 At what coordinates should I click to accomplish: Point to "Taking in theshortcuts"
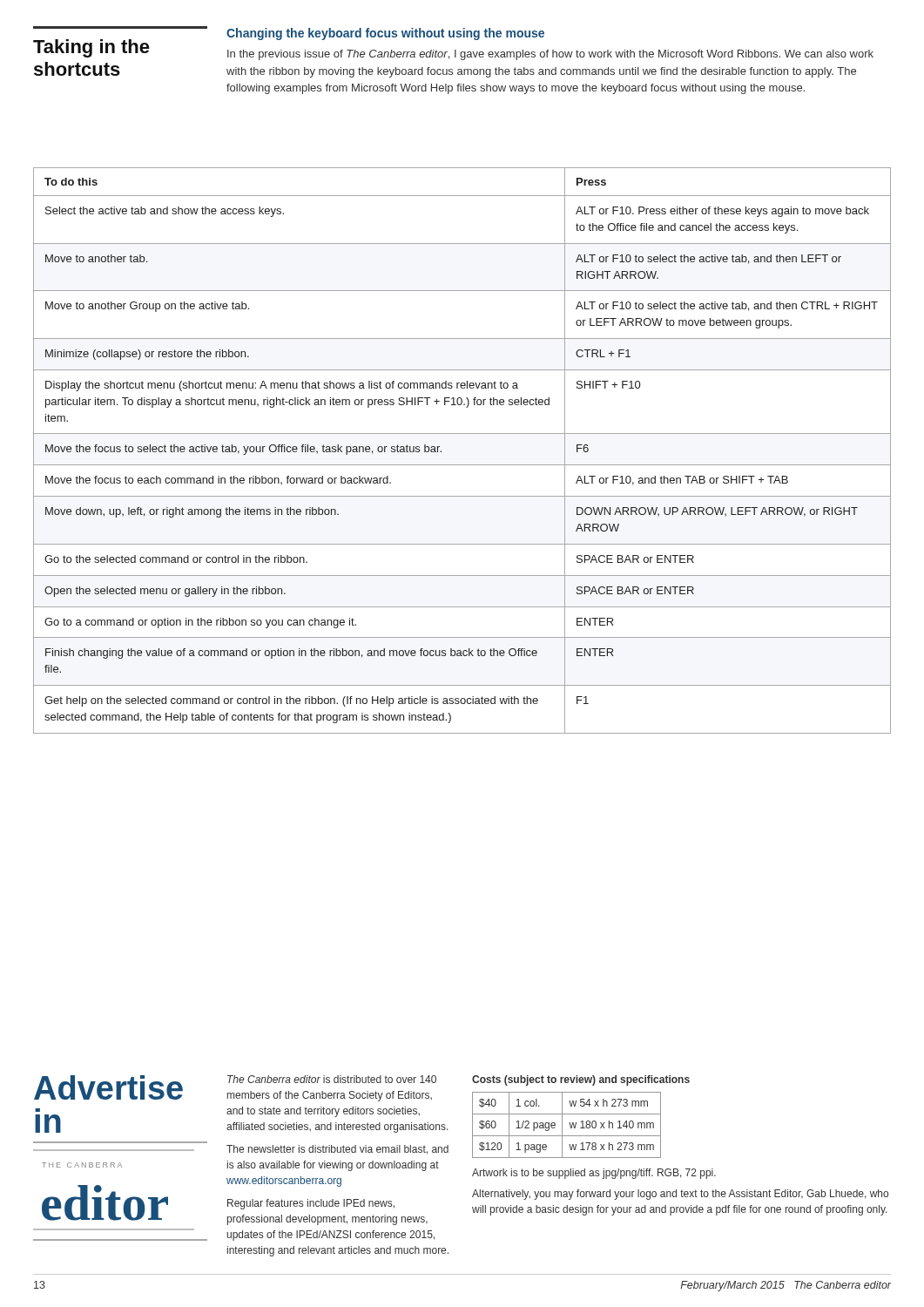91,58
